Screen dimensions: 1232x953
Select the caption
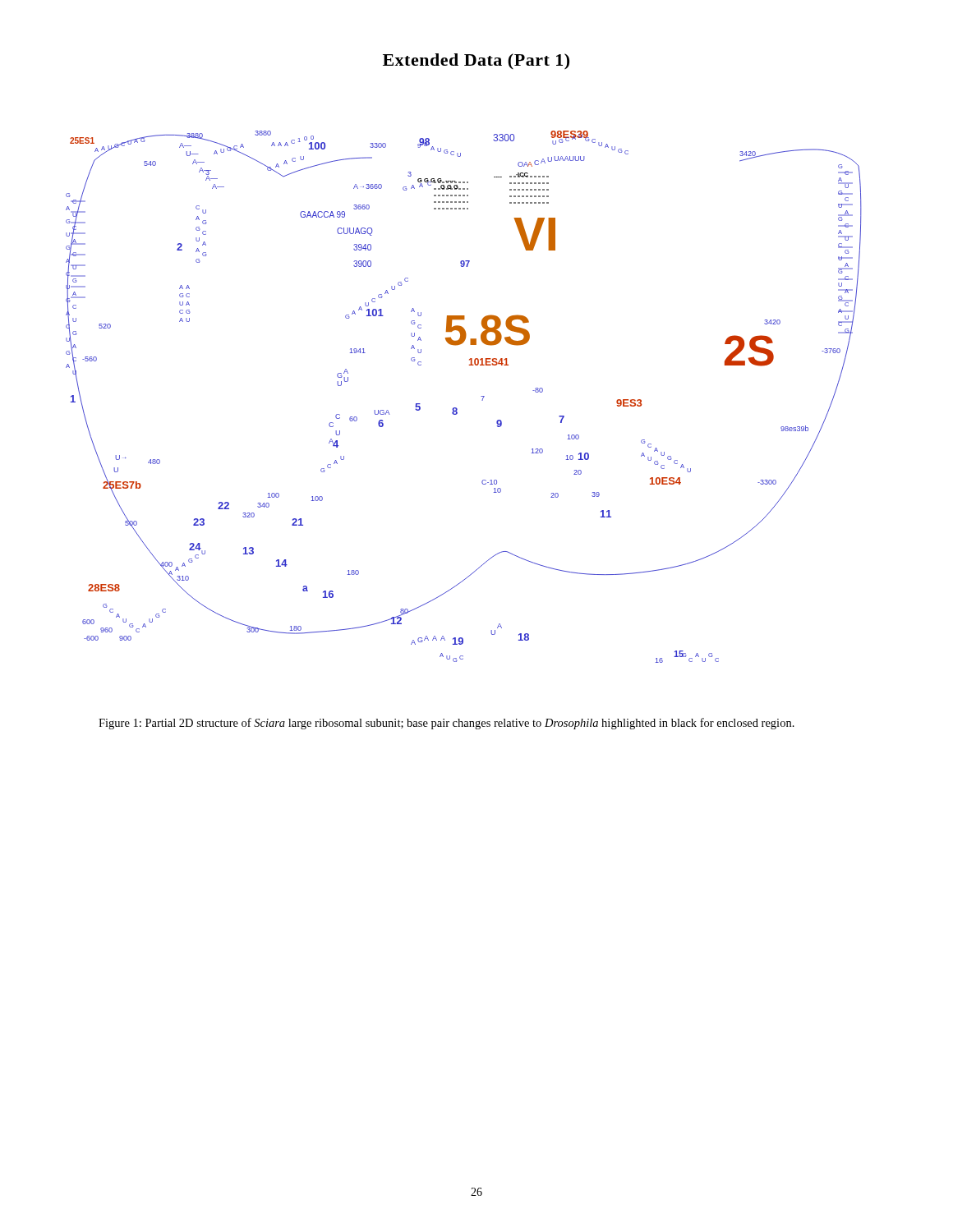[x=447, y=723]
